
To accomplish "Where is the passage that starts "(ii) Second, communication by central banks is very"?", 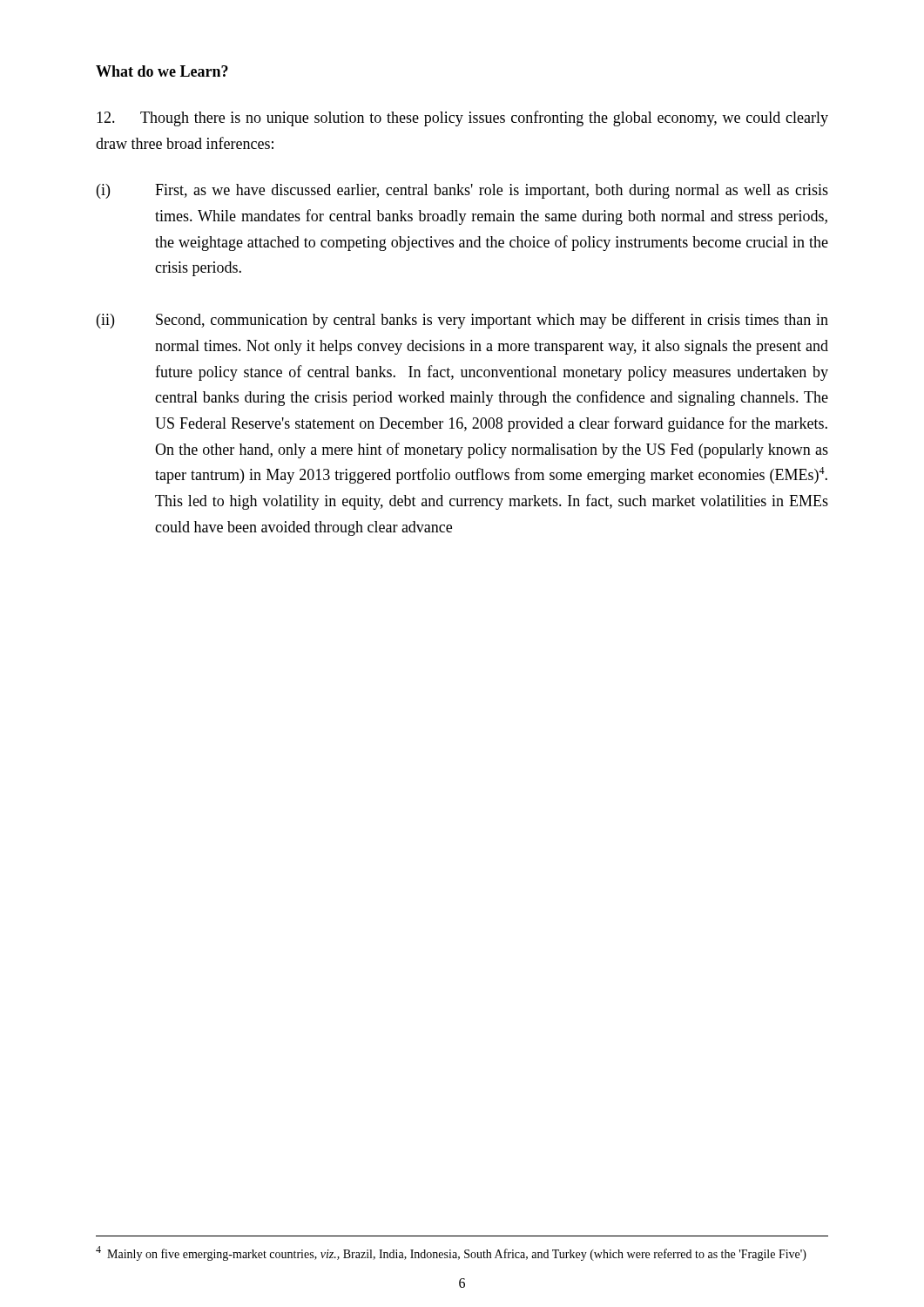I will (462, 424).
